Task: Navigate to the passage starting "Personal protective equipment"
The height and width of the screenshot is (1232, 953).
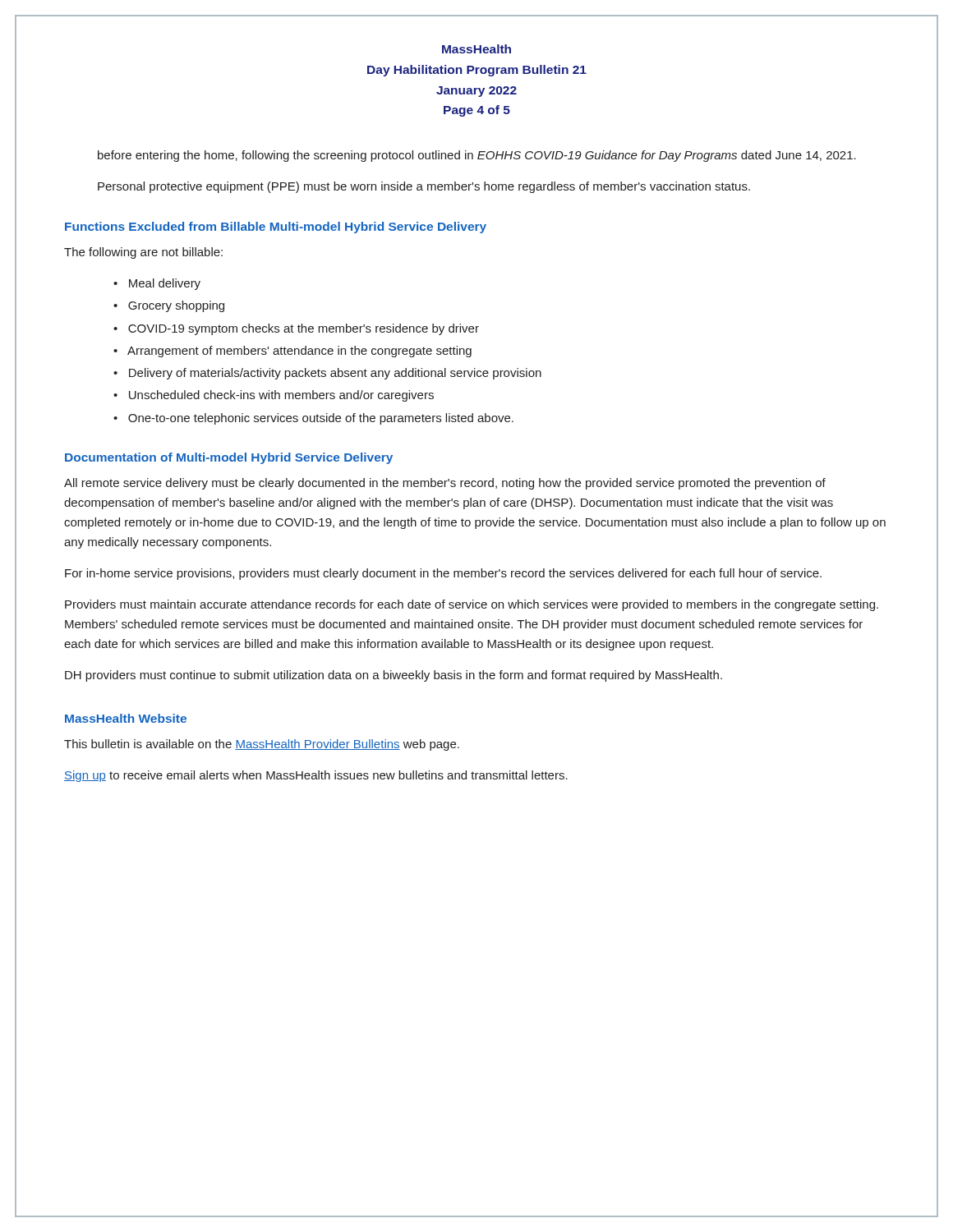Action: tap(424, 186)
